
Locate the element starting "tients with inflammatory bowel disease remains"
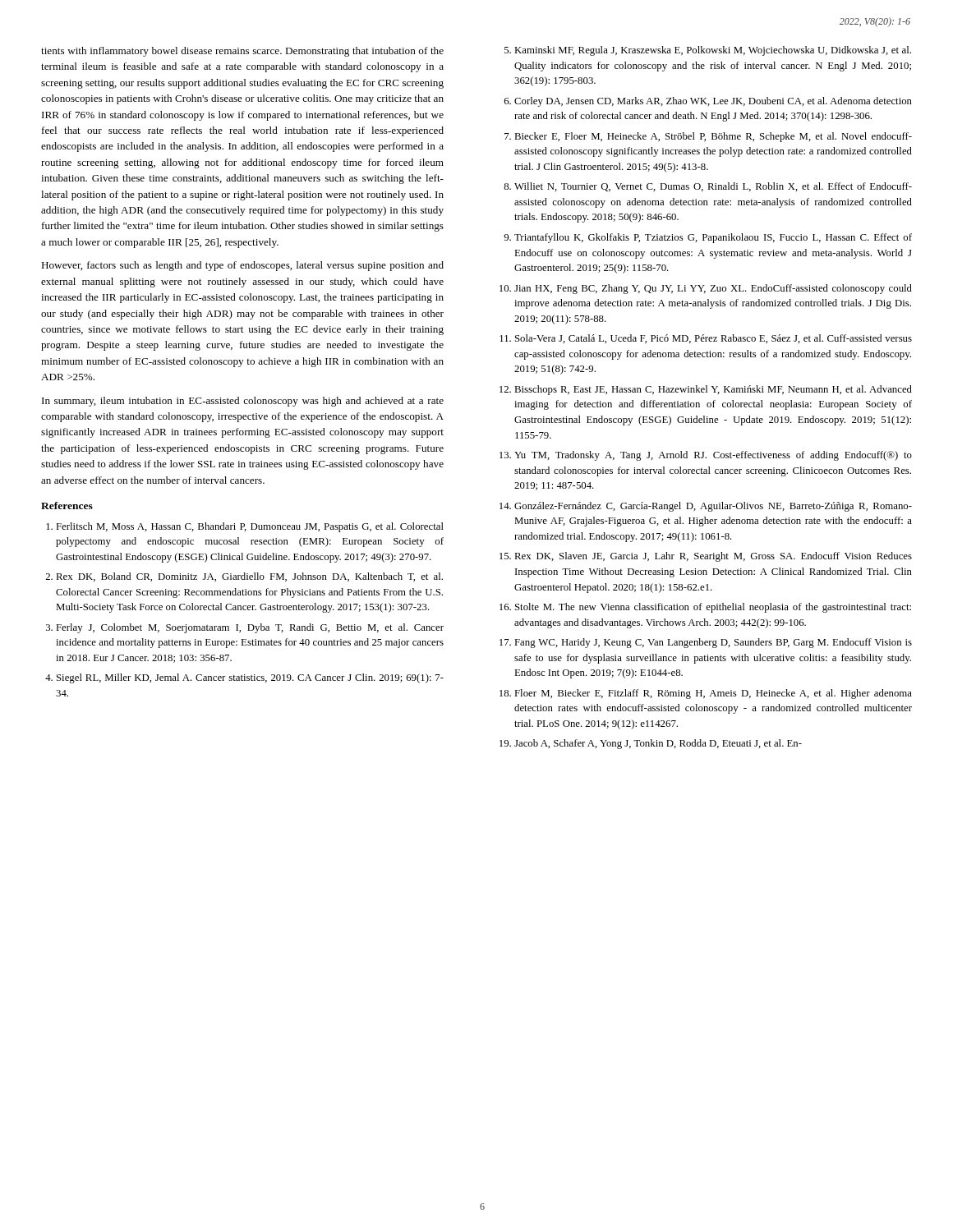click(x=242, y=265)
